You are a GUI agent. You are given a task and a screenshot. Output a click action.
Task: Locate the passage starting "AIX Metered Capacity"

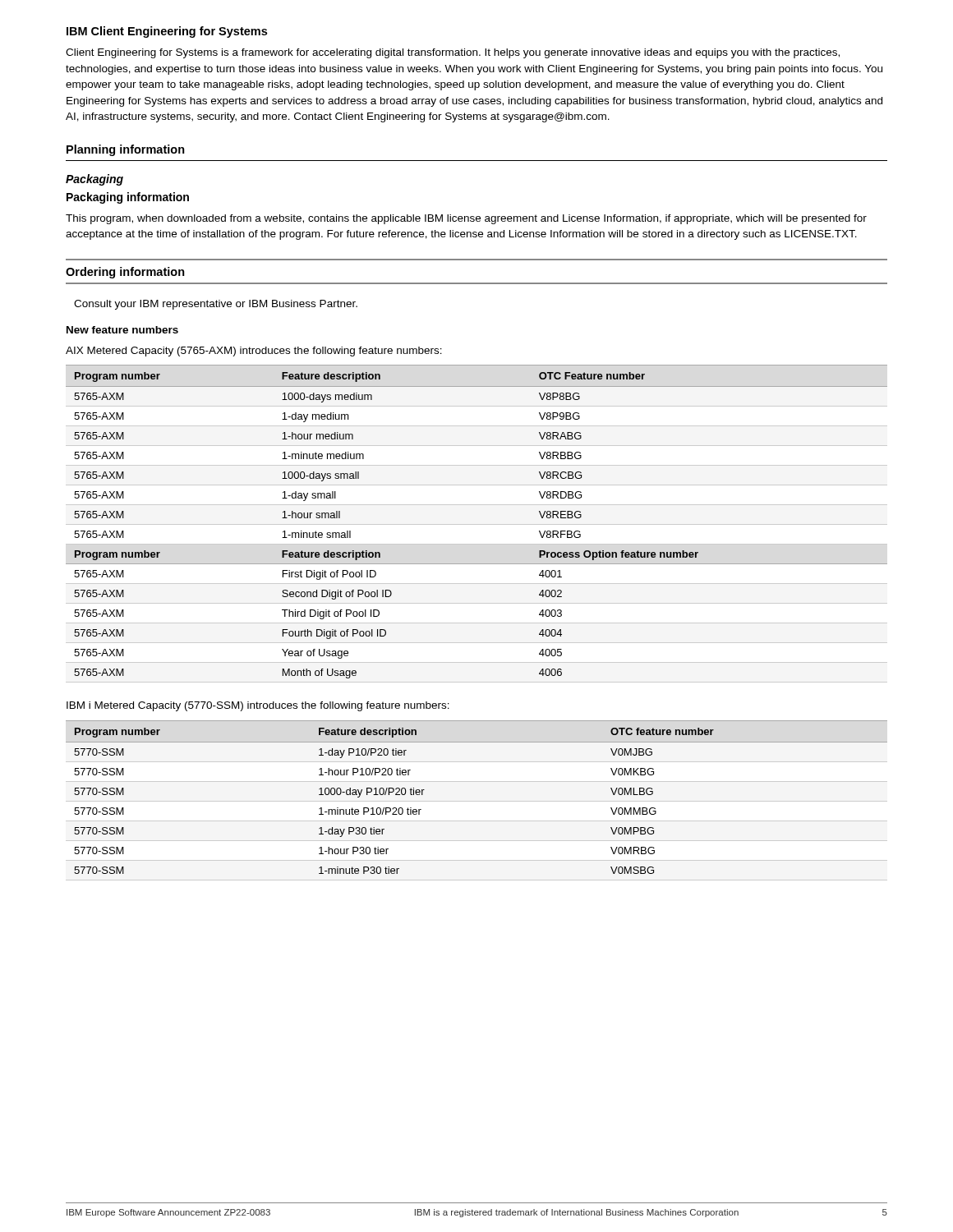[x=254, y=350]
